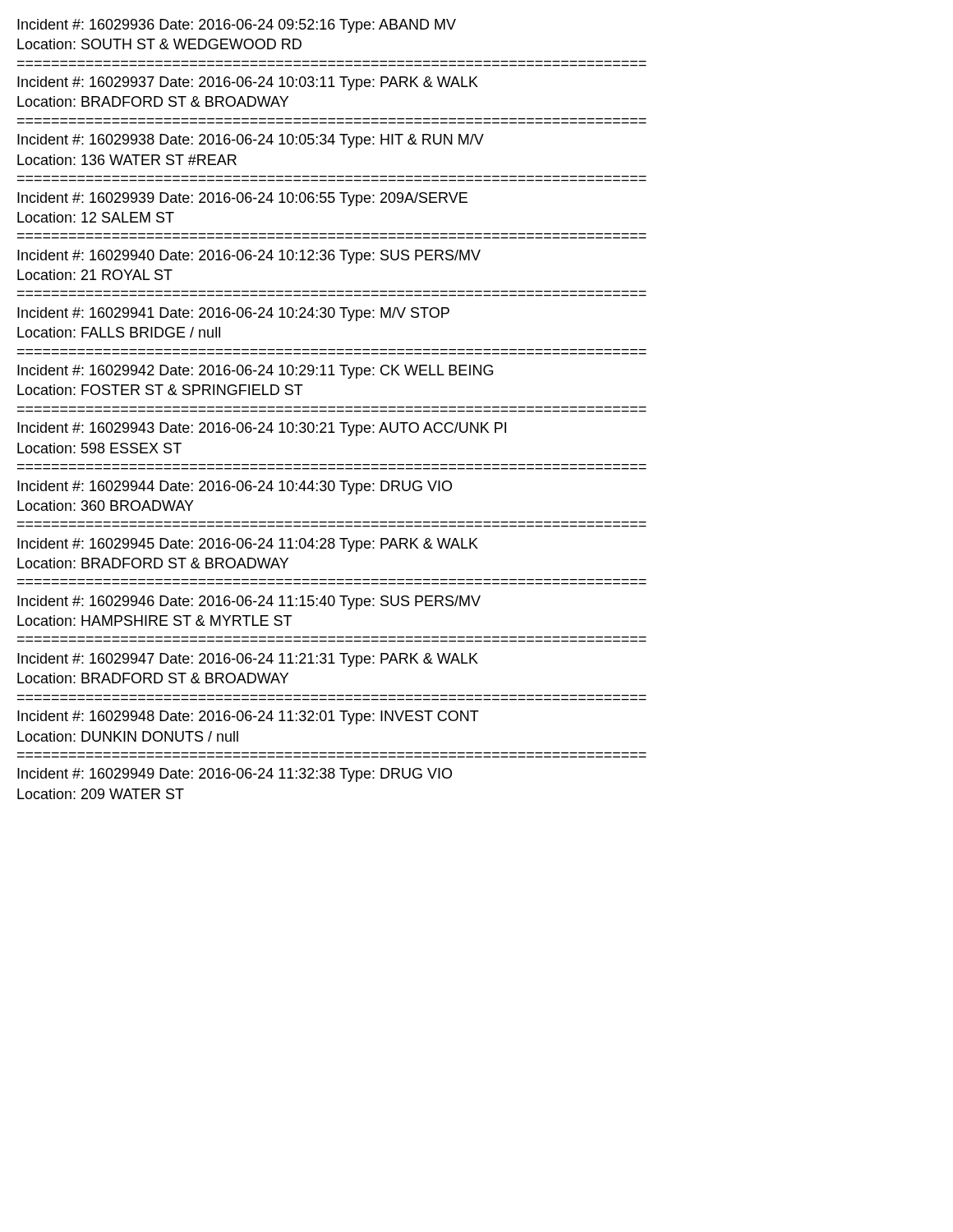Find the text starting "Incident #: 16029937"
This screenshot has width=953, height=1232.
(476, 92)
